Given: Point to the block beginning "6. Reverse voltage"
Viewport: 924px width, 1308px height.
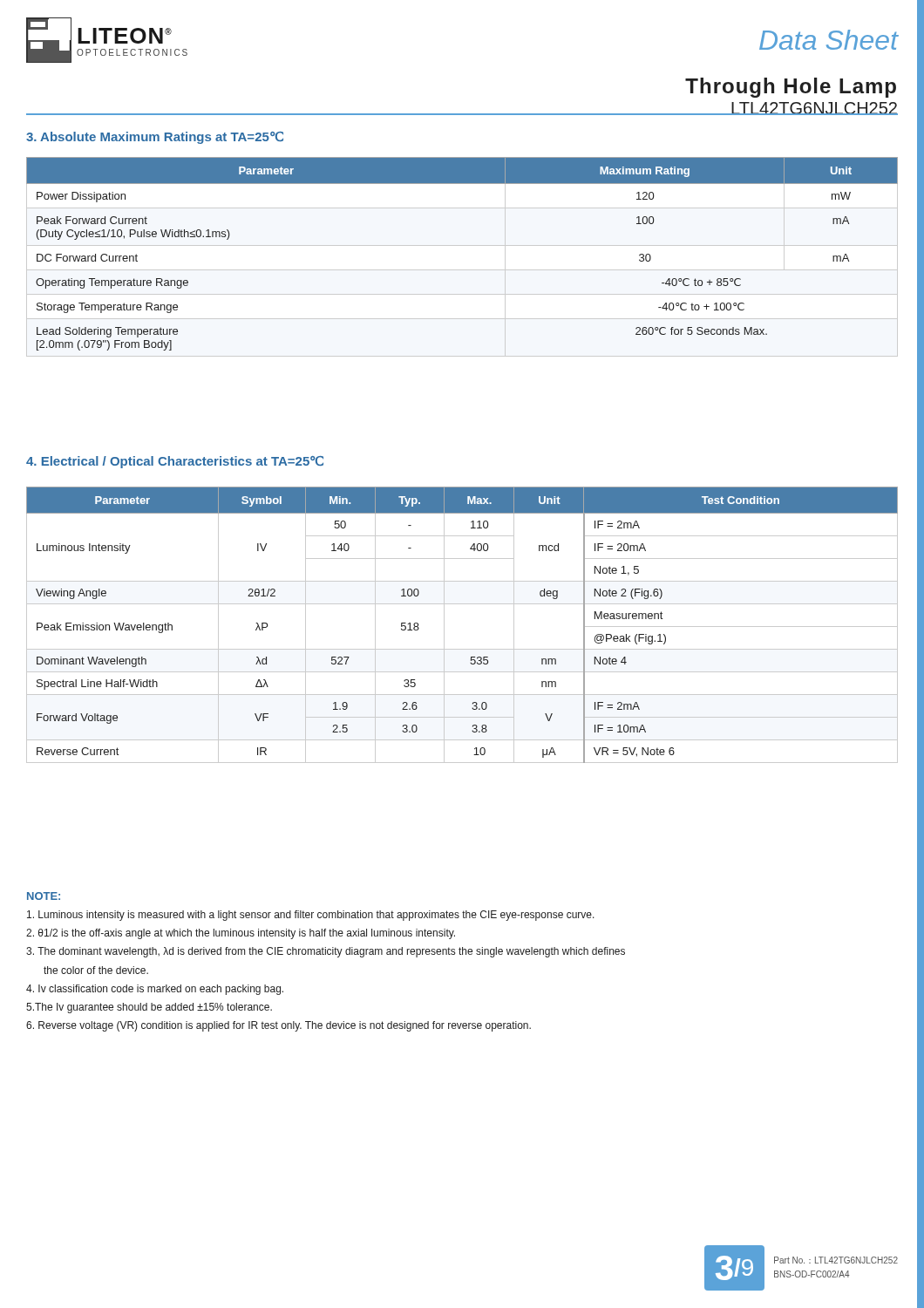Looking at the screenshot, I should pos(279,1026).
